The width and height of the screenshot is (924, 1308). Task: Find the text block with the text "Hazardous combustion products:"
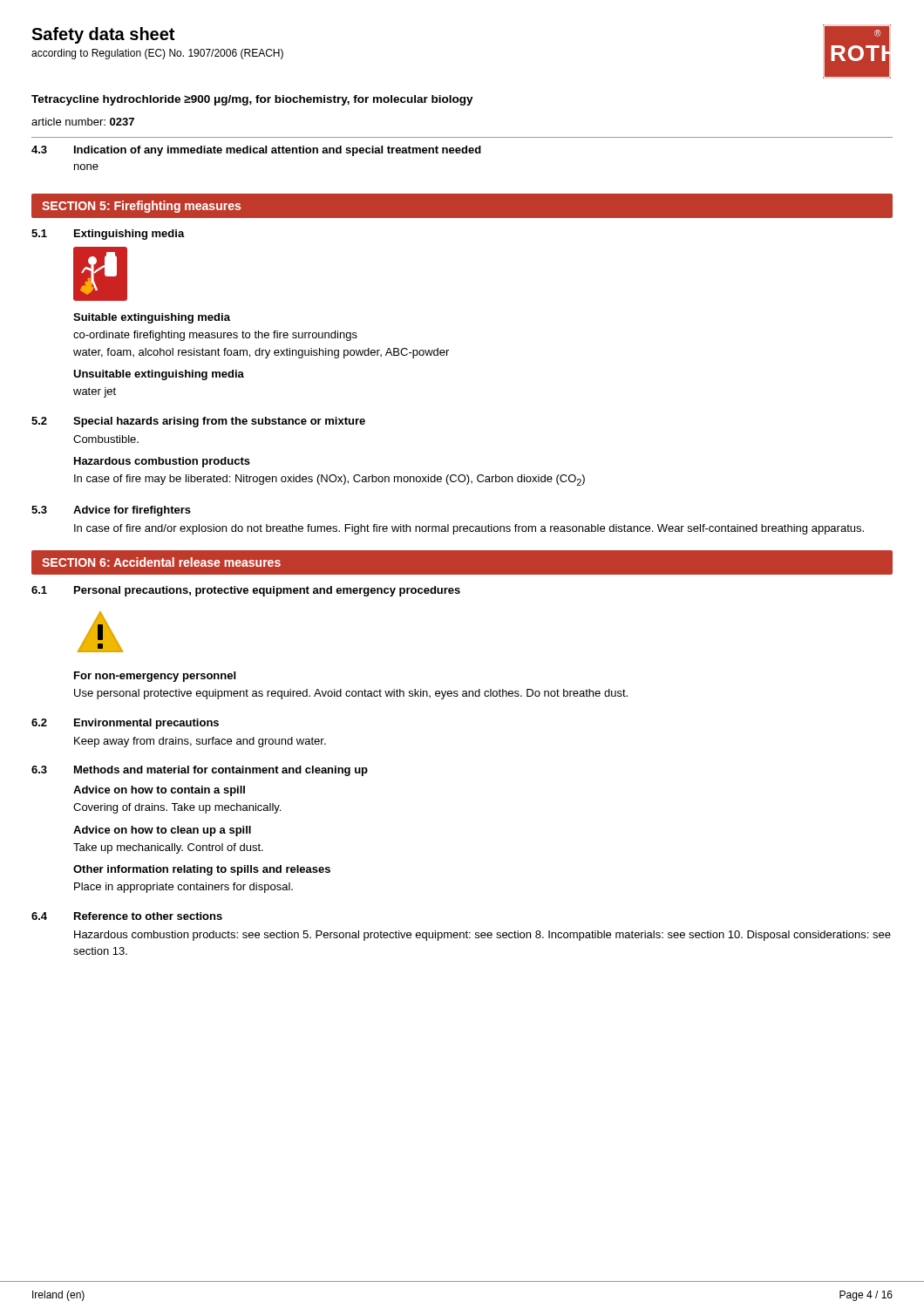point(482,943)
